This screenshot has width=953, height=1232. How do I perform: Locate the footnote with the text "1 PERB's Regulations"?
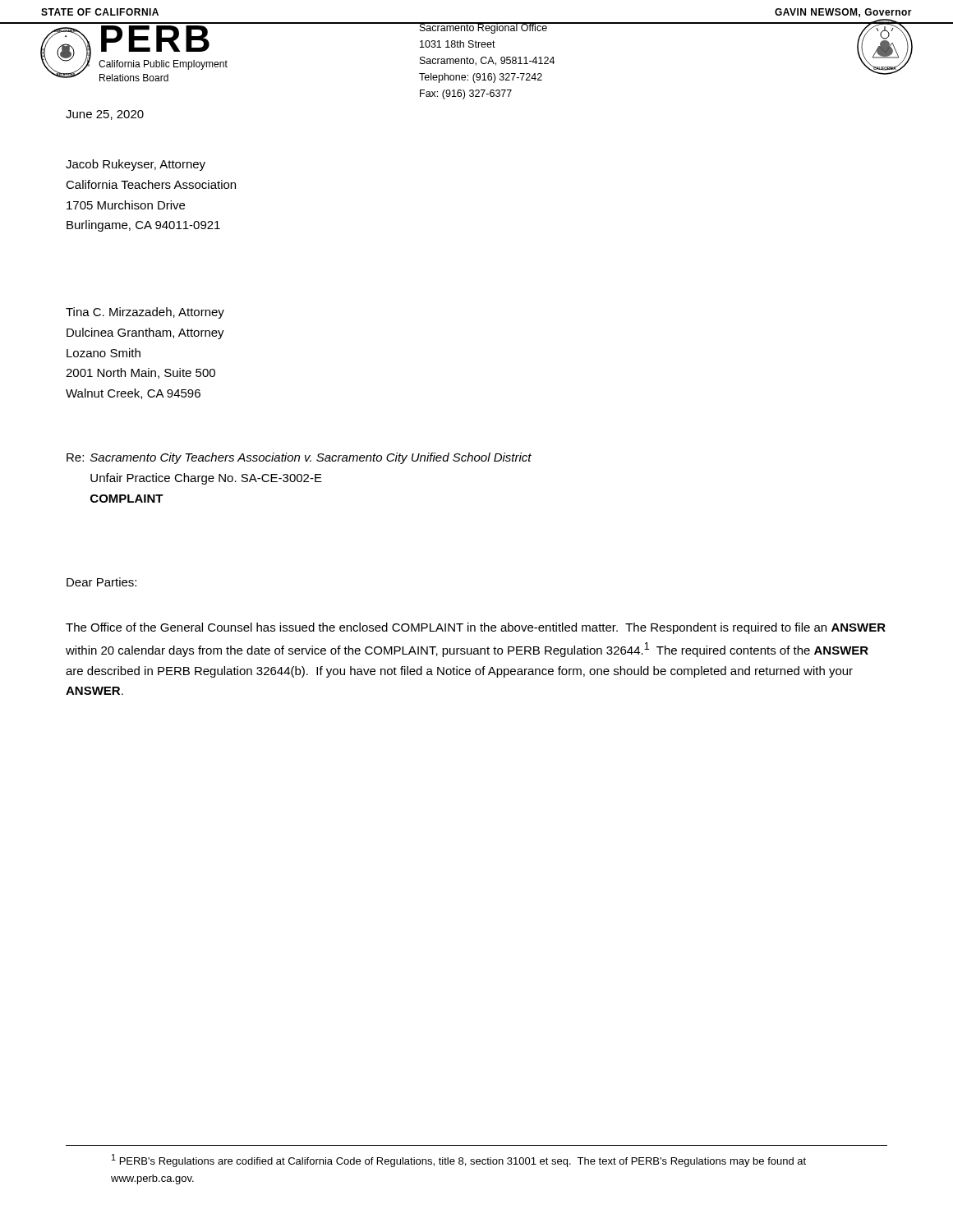click(499, 1169)
